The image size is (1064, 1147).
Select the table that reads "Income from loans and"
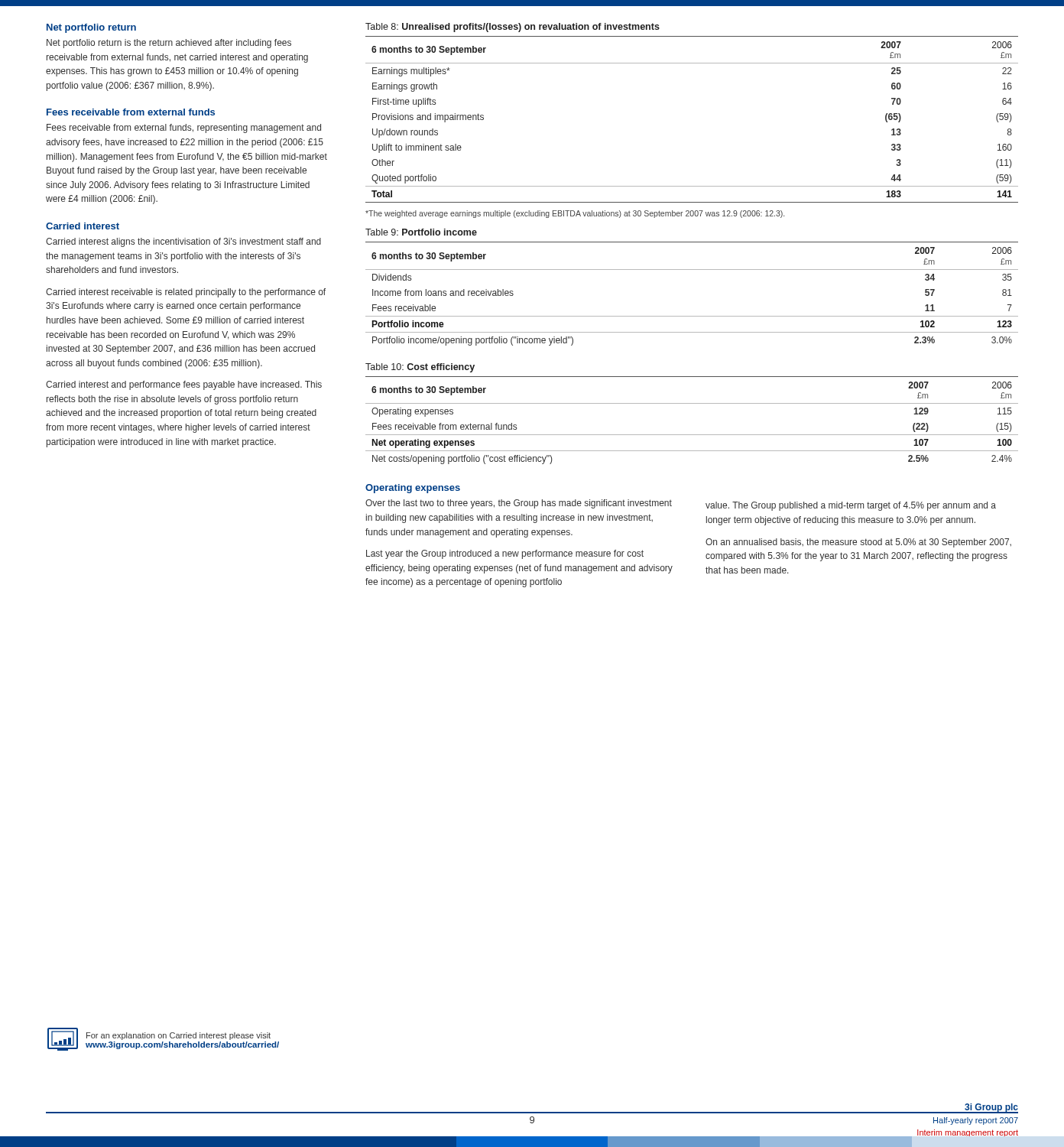[692, 295]
